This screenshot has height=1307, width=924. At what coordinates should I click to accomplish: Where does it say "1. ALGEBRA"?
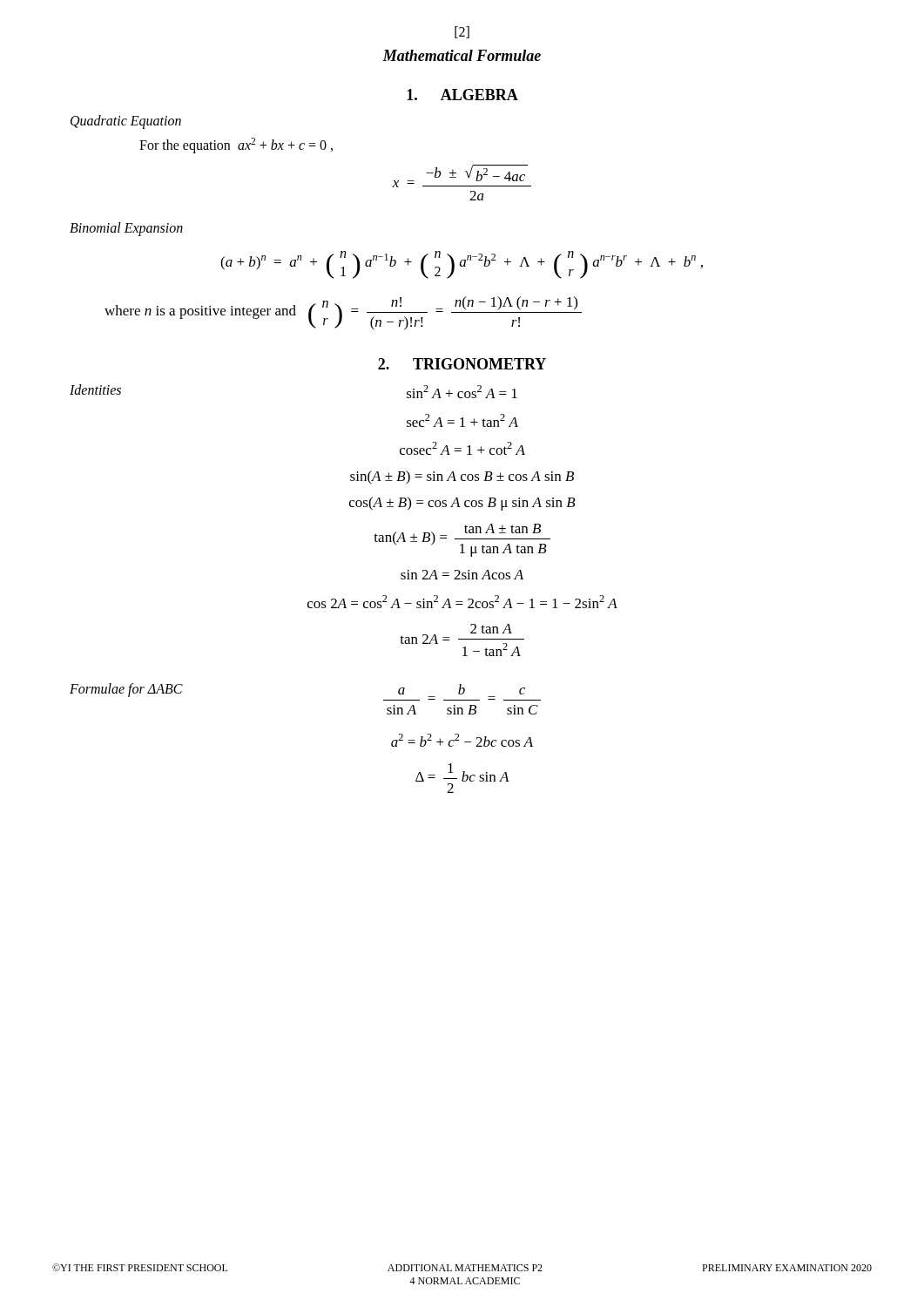462,95
